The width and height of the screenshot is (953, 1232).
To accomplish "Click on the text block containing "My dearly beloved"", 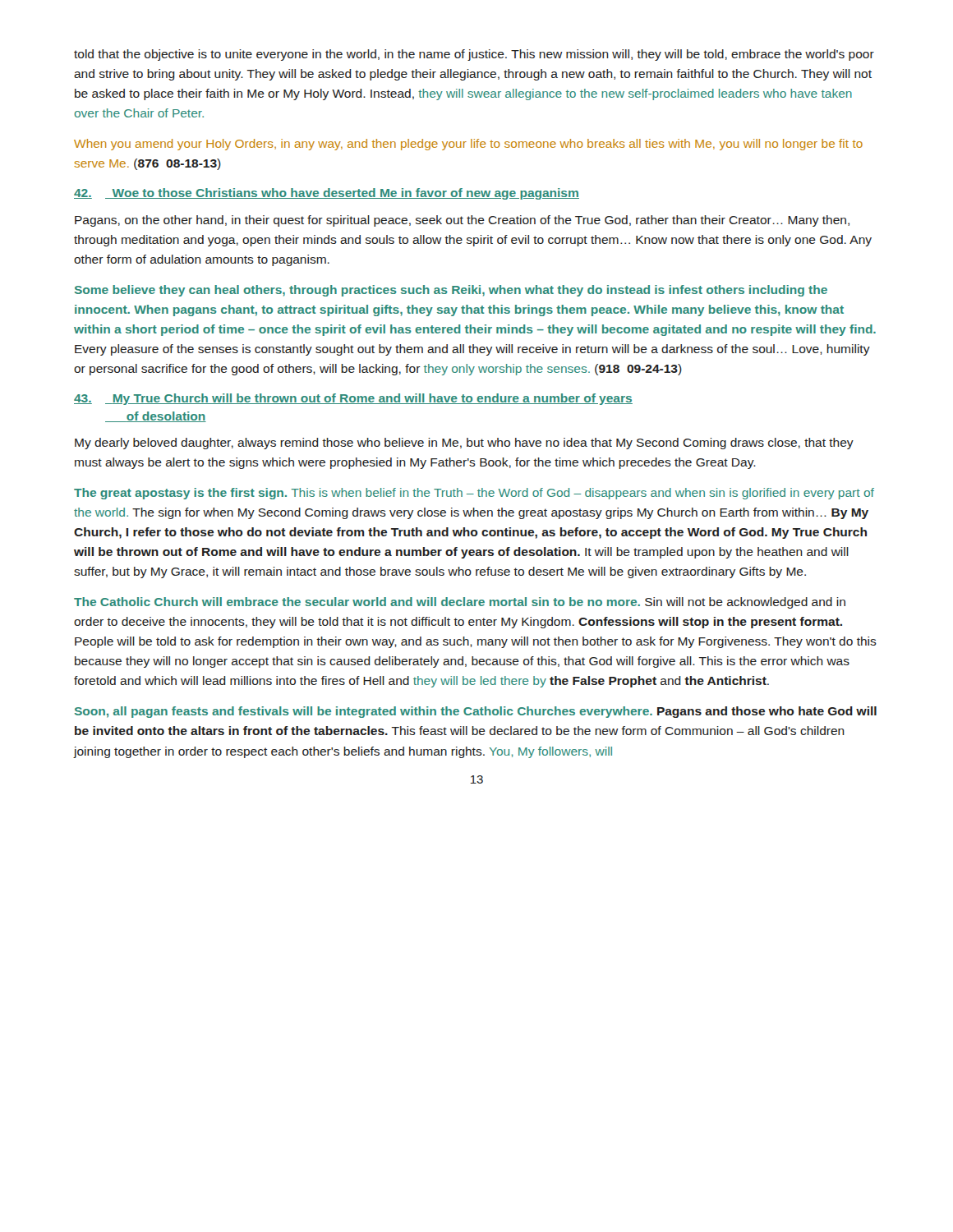I will [464, 452].
